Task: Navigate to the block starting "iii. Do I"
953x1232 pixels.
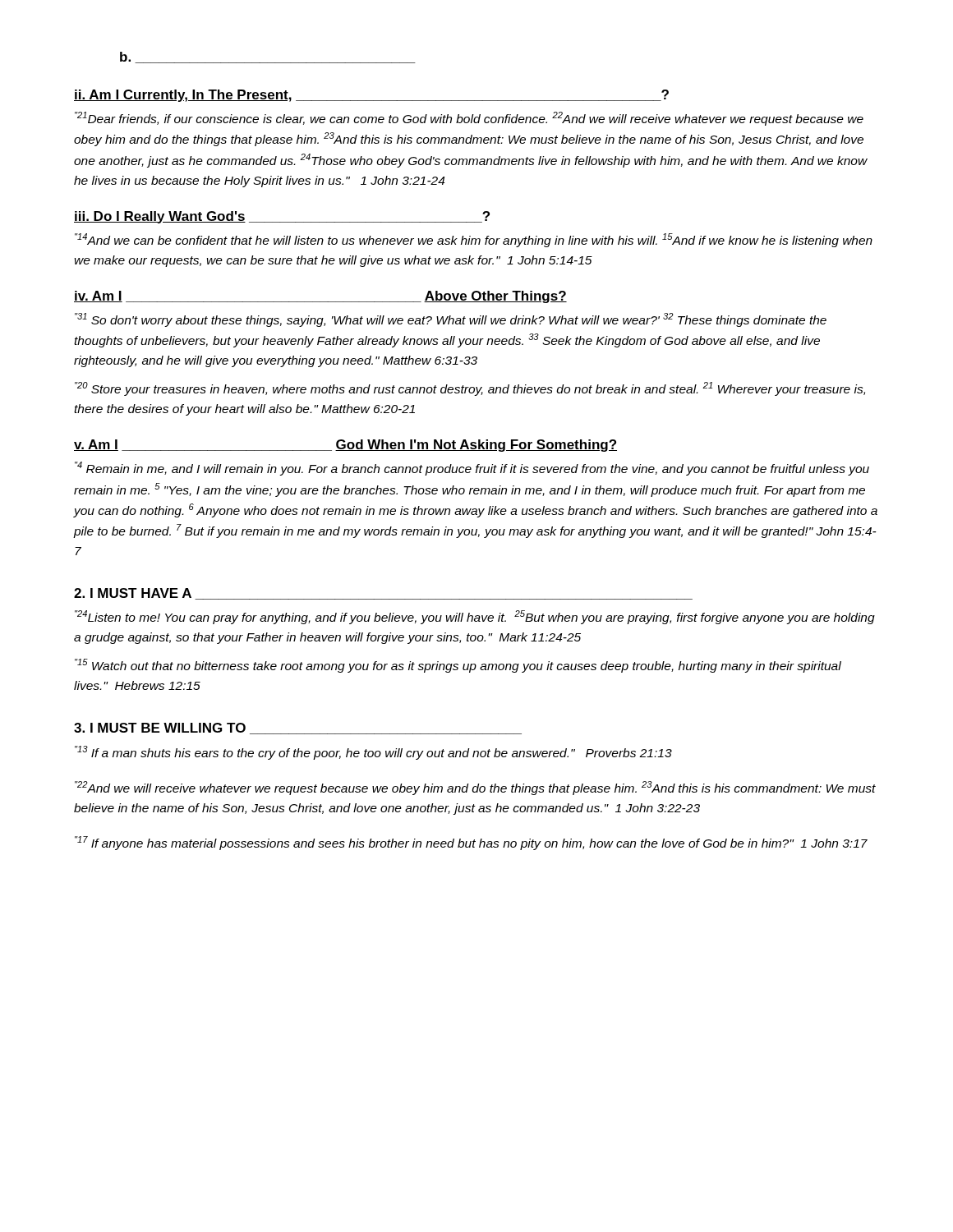Action: click(282, 216)
